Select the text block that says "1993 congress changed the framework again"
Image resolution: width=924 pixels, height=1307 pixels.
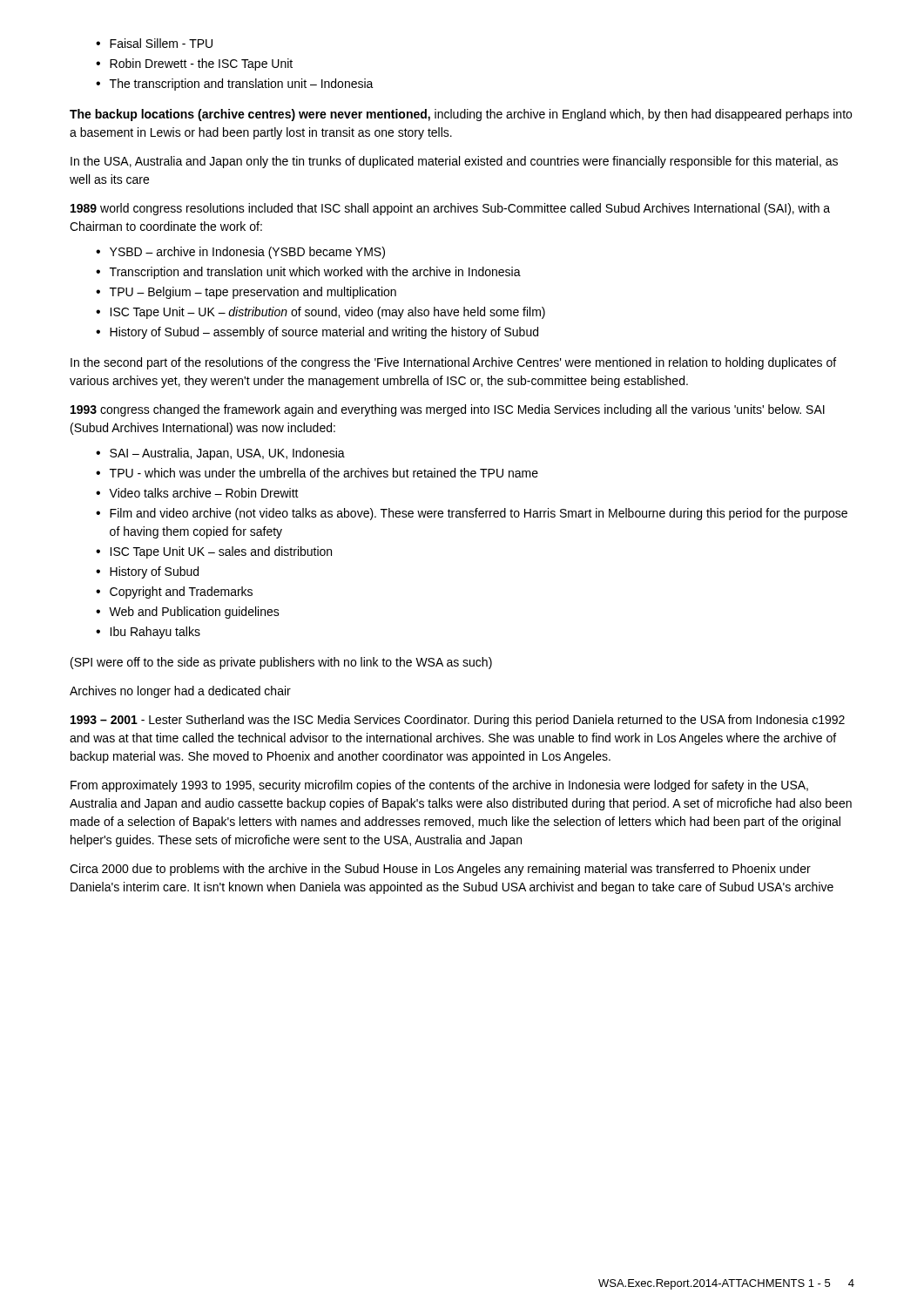click(447, 419)
